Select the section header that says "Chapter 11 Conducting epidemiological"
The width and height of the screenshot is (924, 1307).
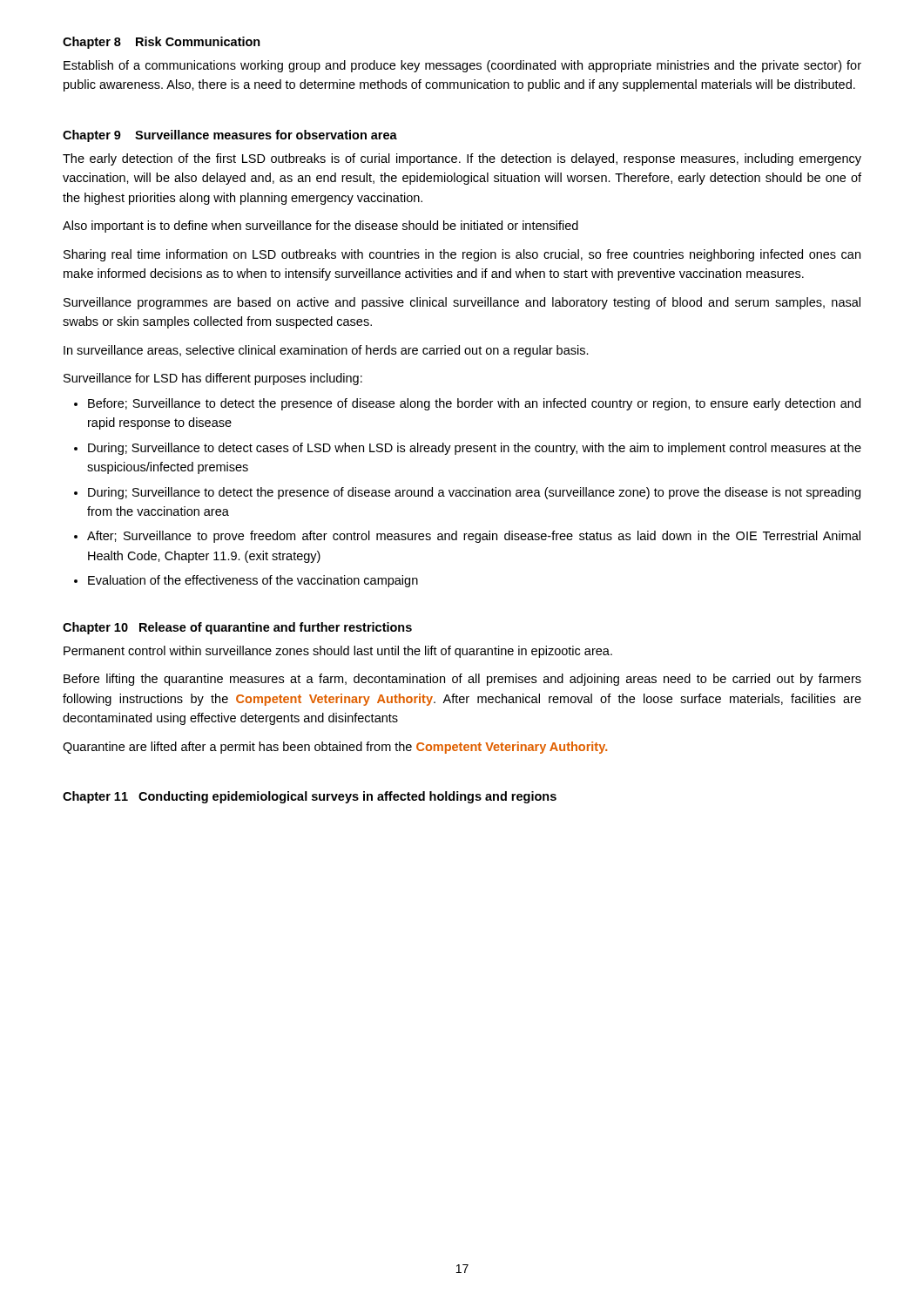[310, 797]
